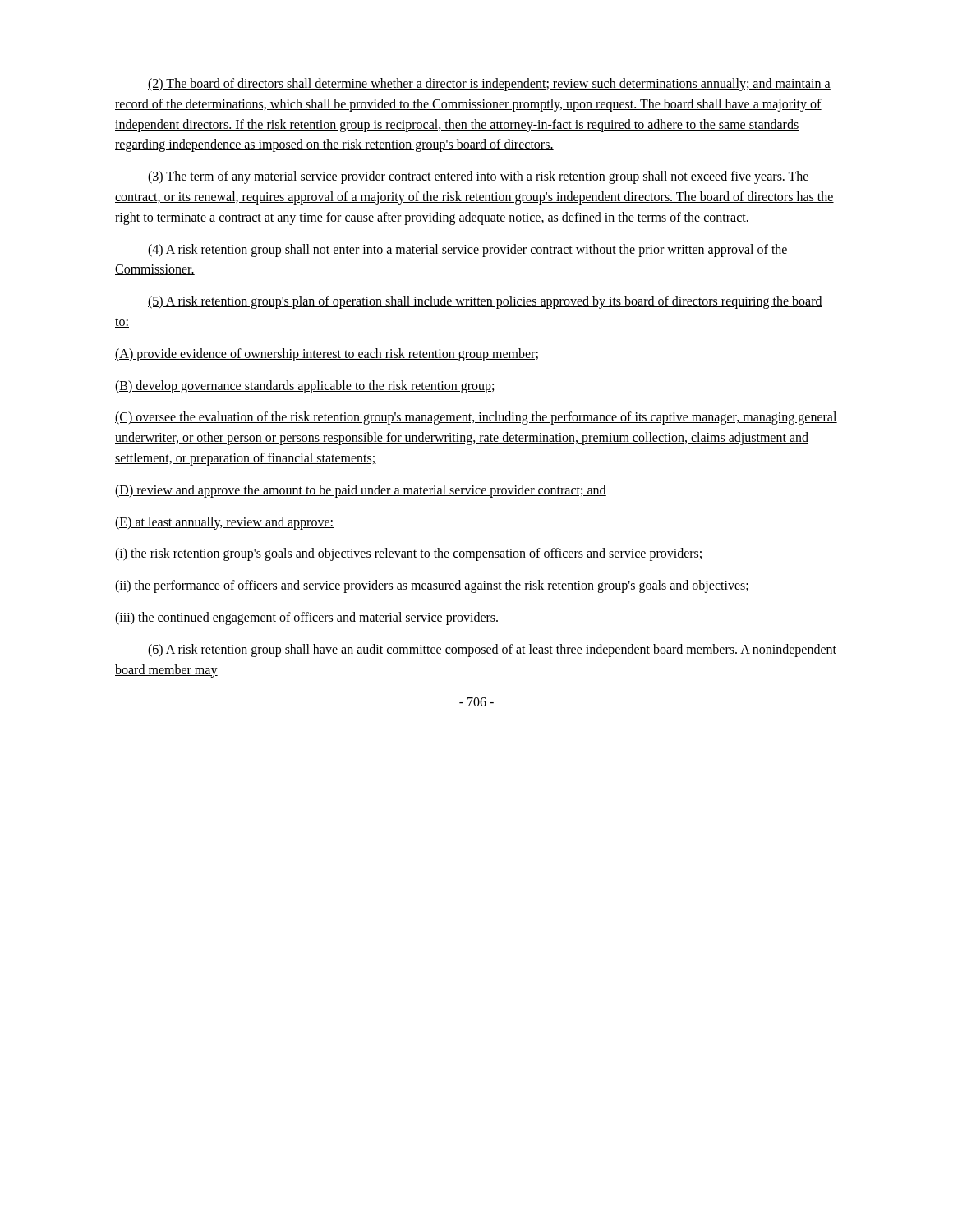The height and width of the screenshot is (1232, 953).
Task: Locate the block of text that opens with "(B) develop governance standards applicable"
Action: tap(476, 386)
